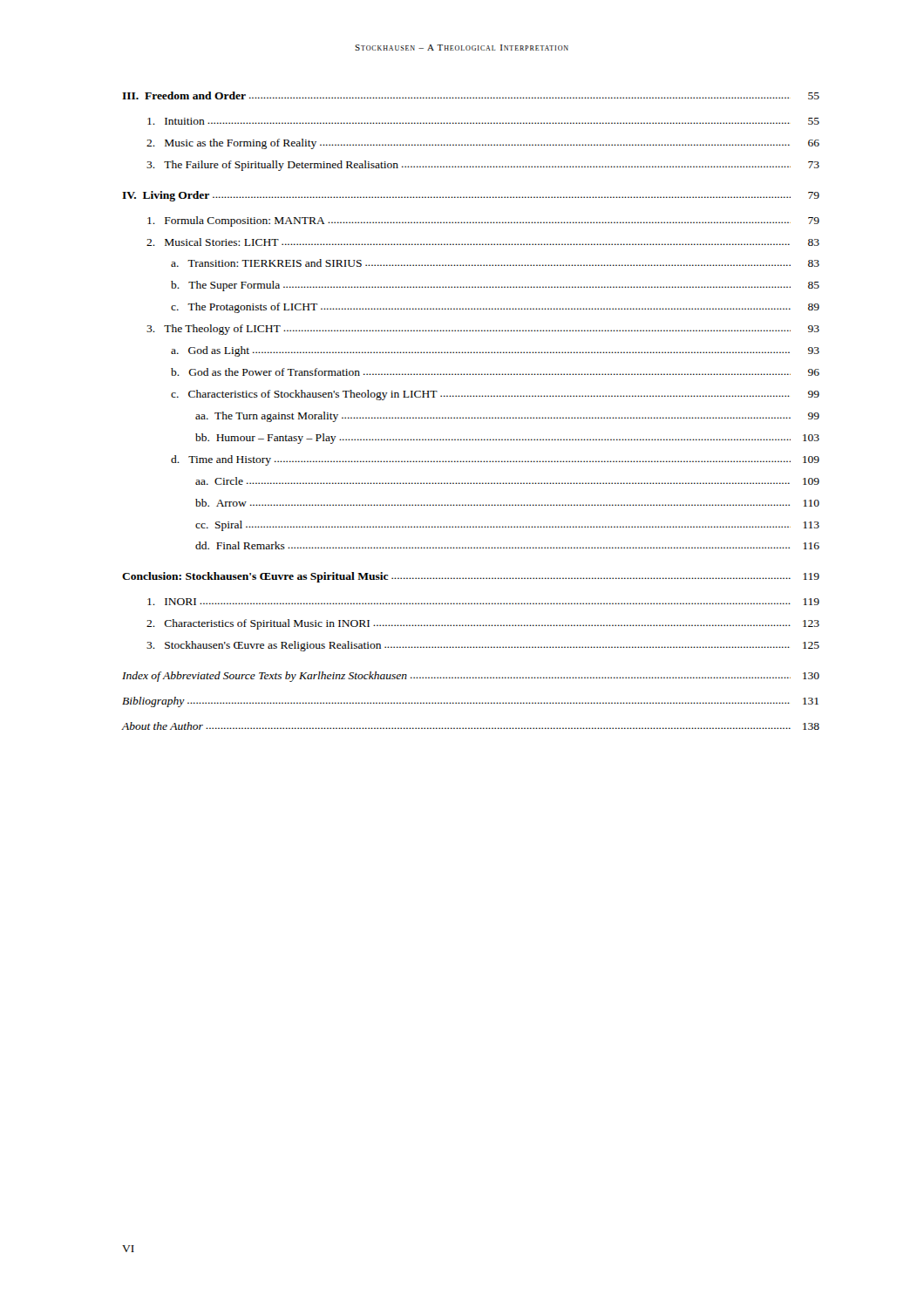Find the list item with the text "a. God as"

point(495,351)
